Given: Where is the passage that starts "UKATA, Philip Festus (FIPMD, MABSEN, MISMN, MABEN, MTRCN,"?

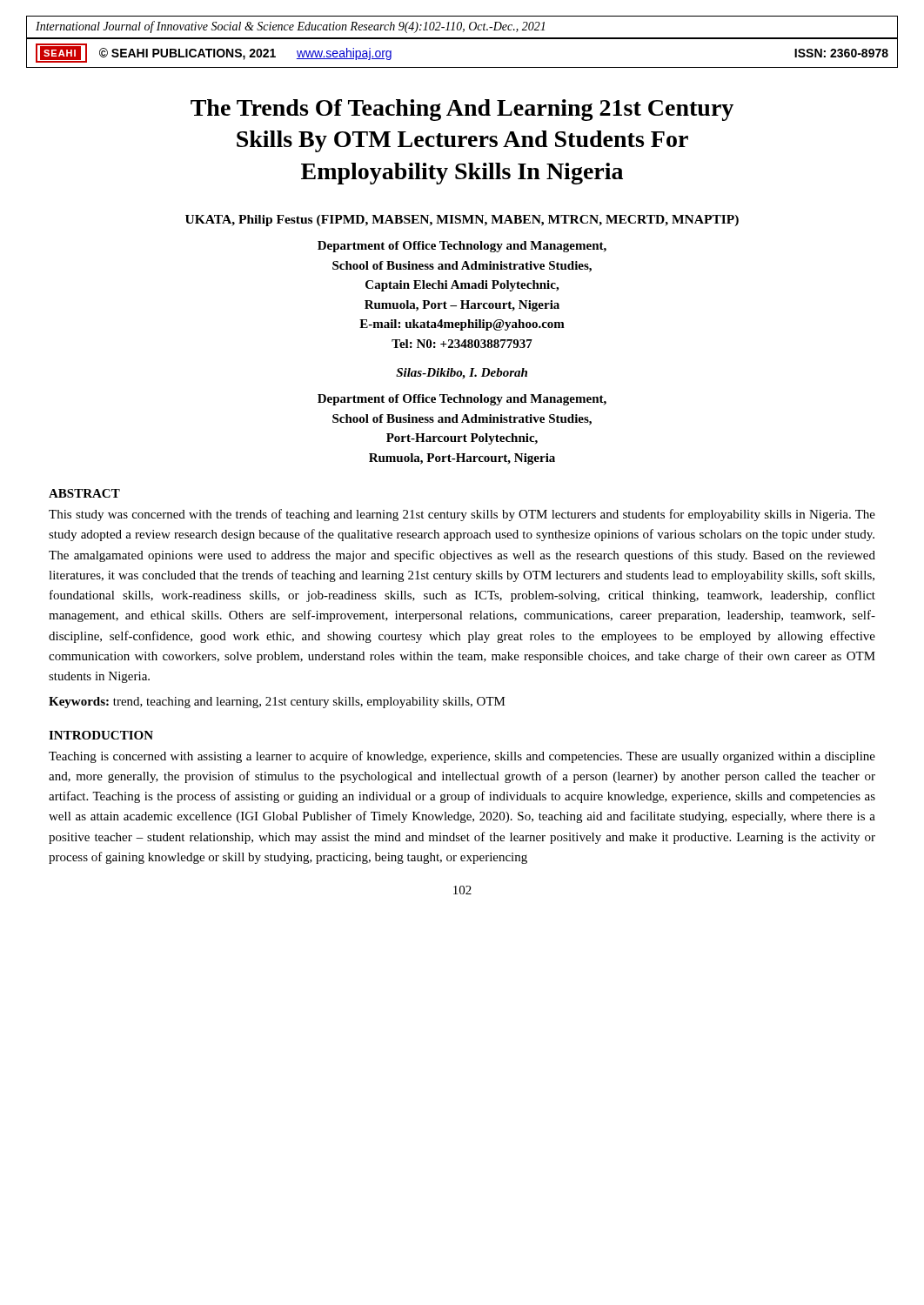Looking at the screenshot, I should click(x=462, y=219).
